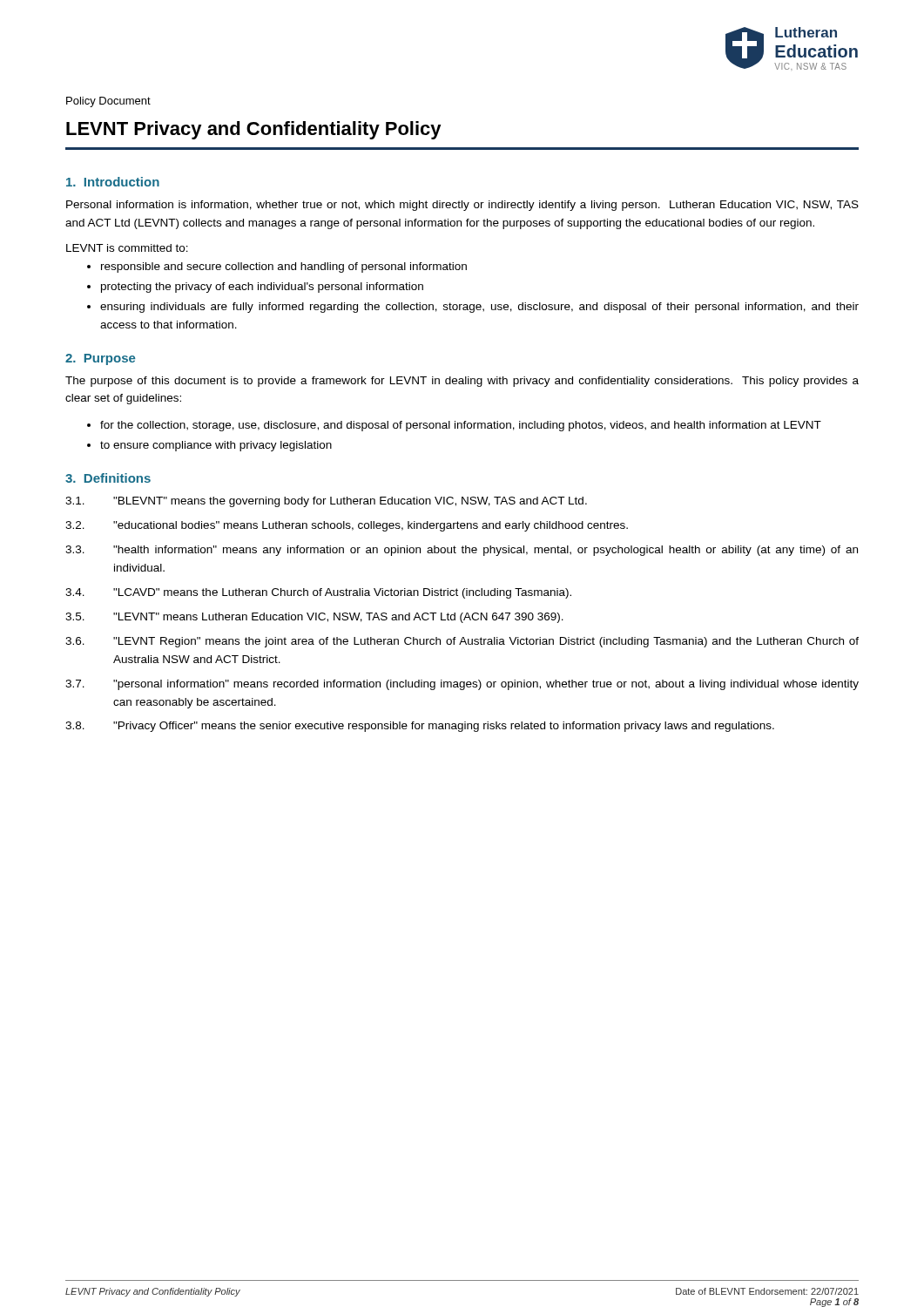924x1307 pixels.
Task: Select the list item with the text "responsible and secure collection and handling of personal"
Action: tap(284, 266)
